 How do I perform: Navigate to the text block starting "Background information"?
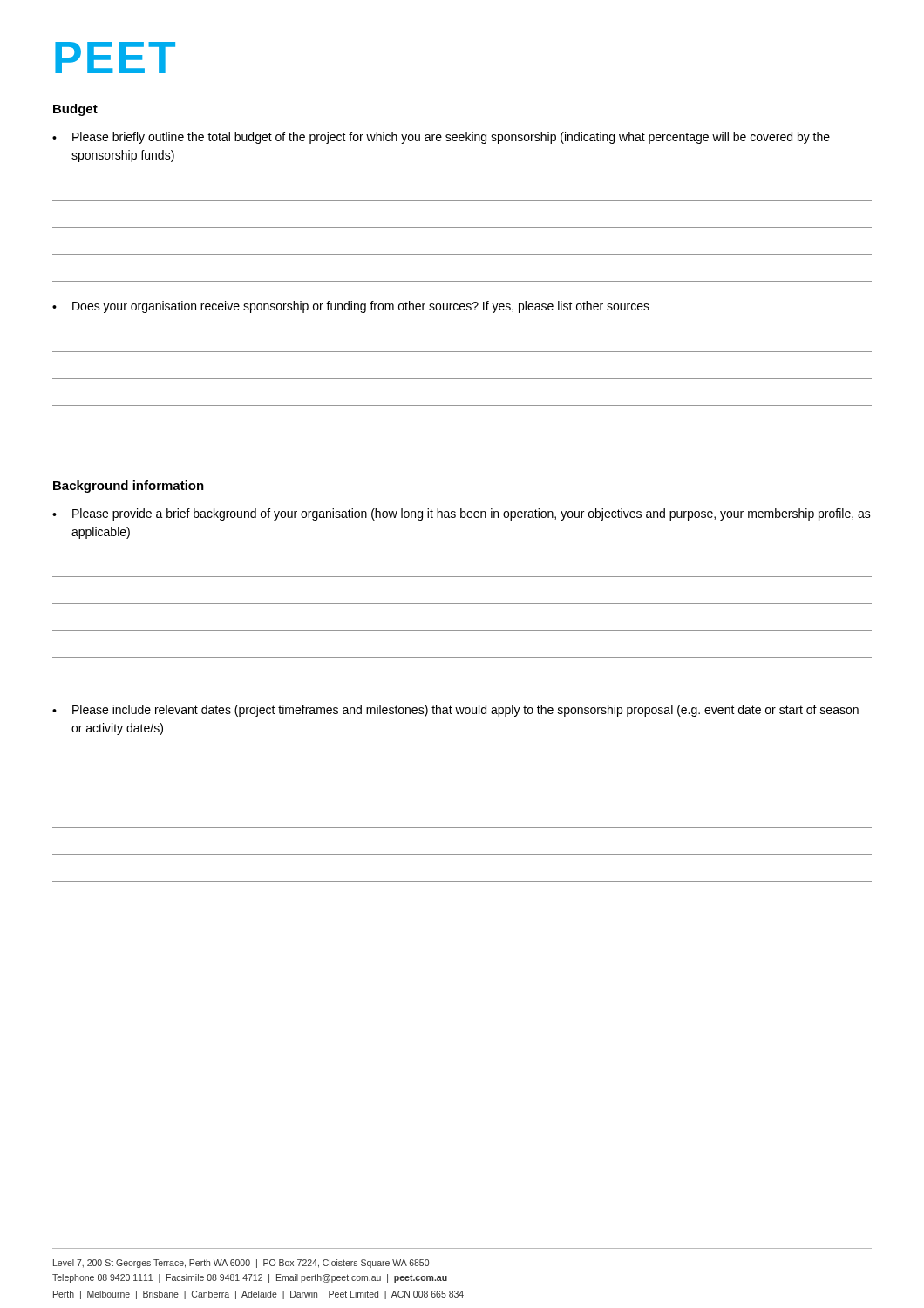point(128,485)
